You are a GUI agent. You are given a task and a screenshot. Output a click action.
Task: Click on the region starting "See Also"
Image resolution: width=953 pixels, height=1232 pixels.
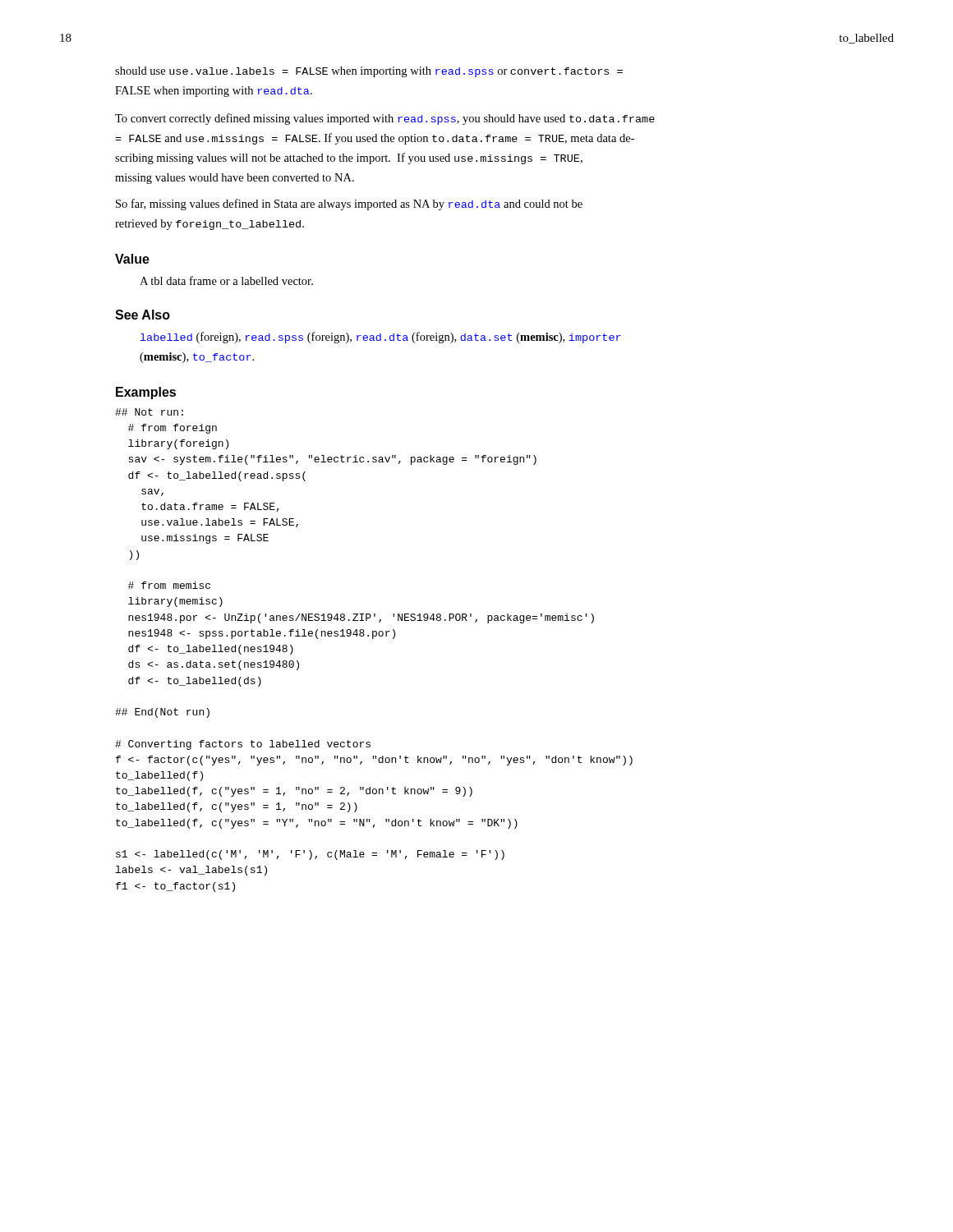click(x=143, y=315)
